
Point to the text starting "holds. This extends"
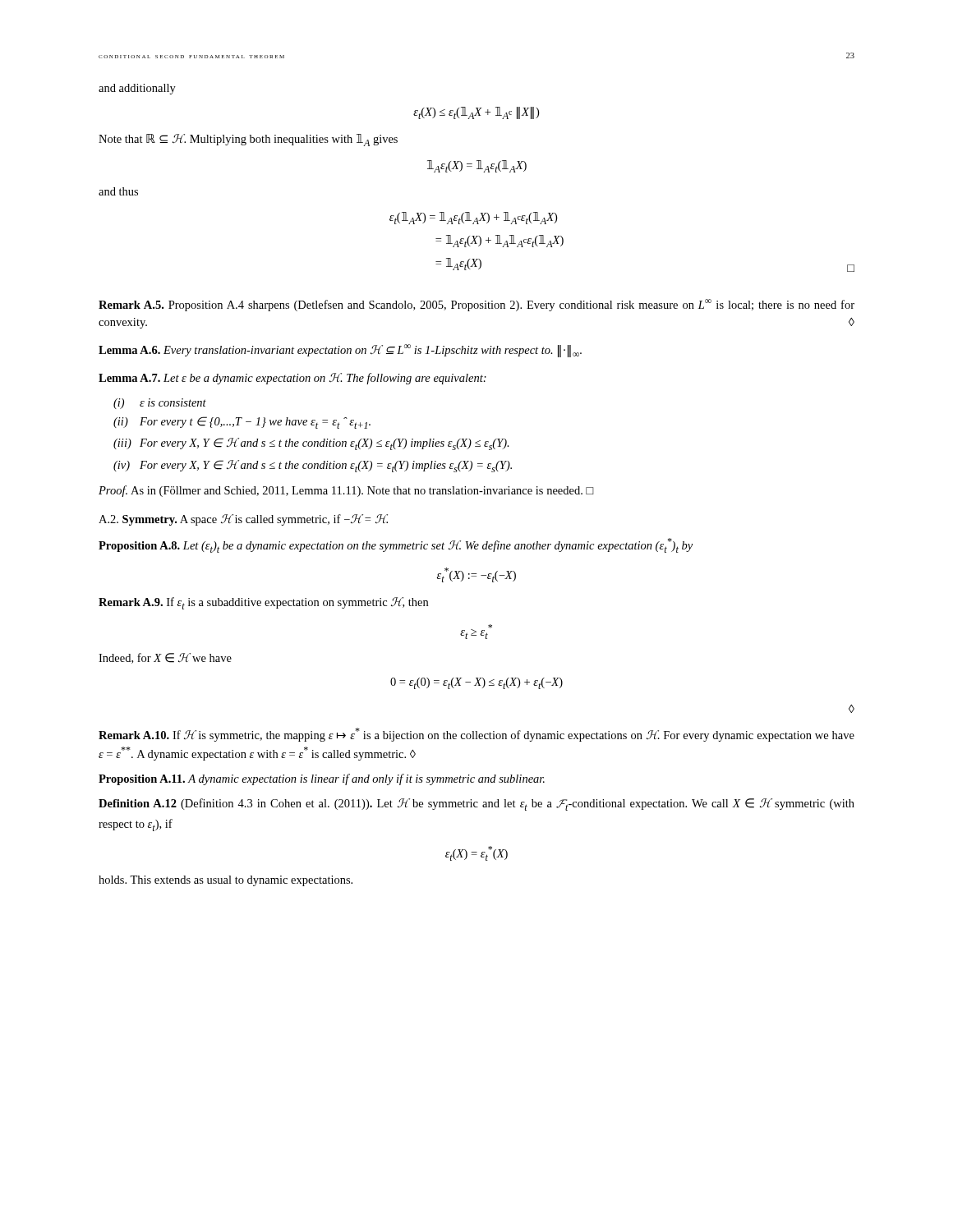pyautogui.click(x=226, y=880)
